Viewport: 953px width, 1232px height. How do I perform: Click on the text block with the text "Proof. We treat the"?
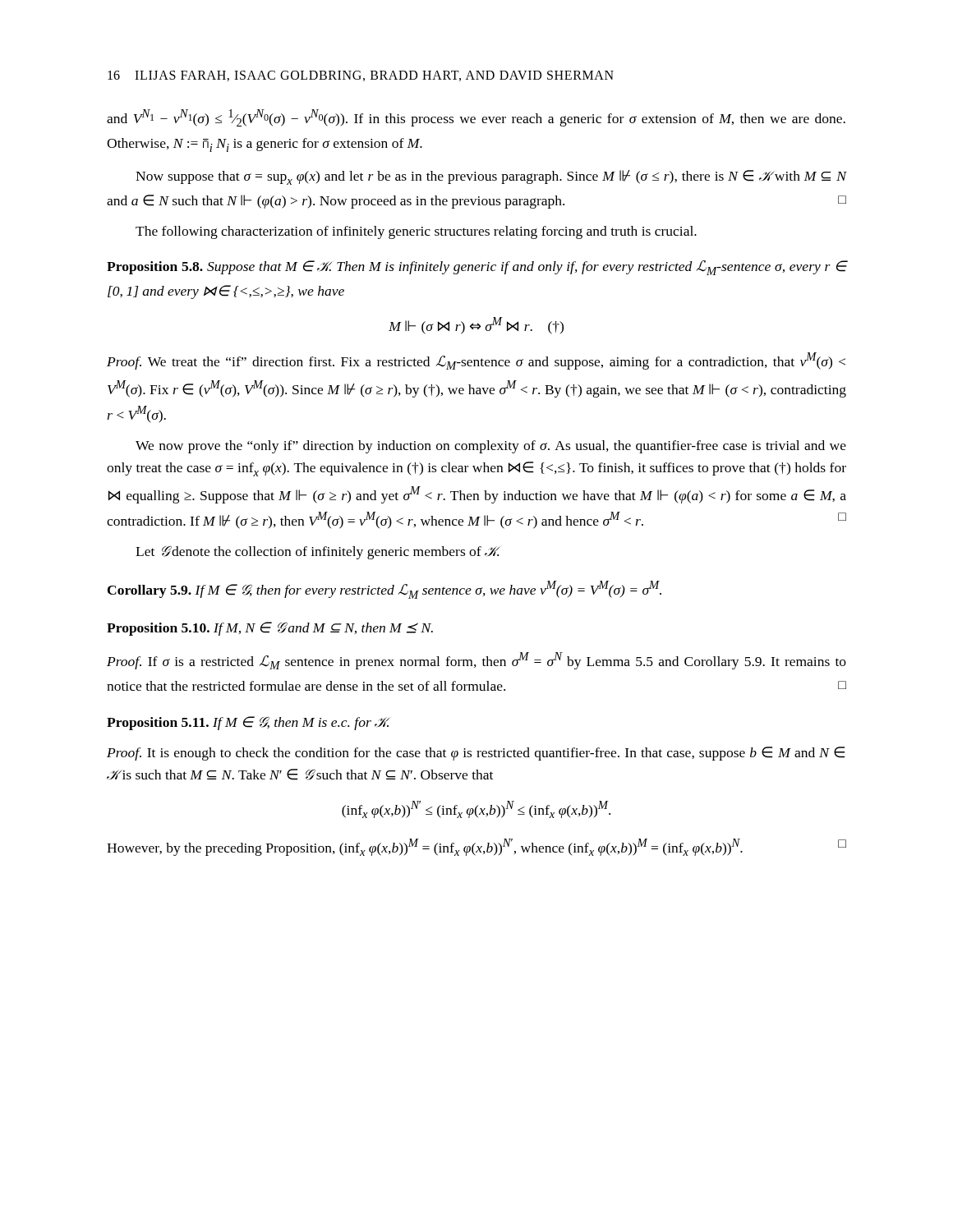tap(476, 440)
